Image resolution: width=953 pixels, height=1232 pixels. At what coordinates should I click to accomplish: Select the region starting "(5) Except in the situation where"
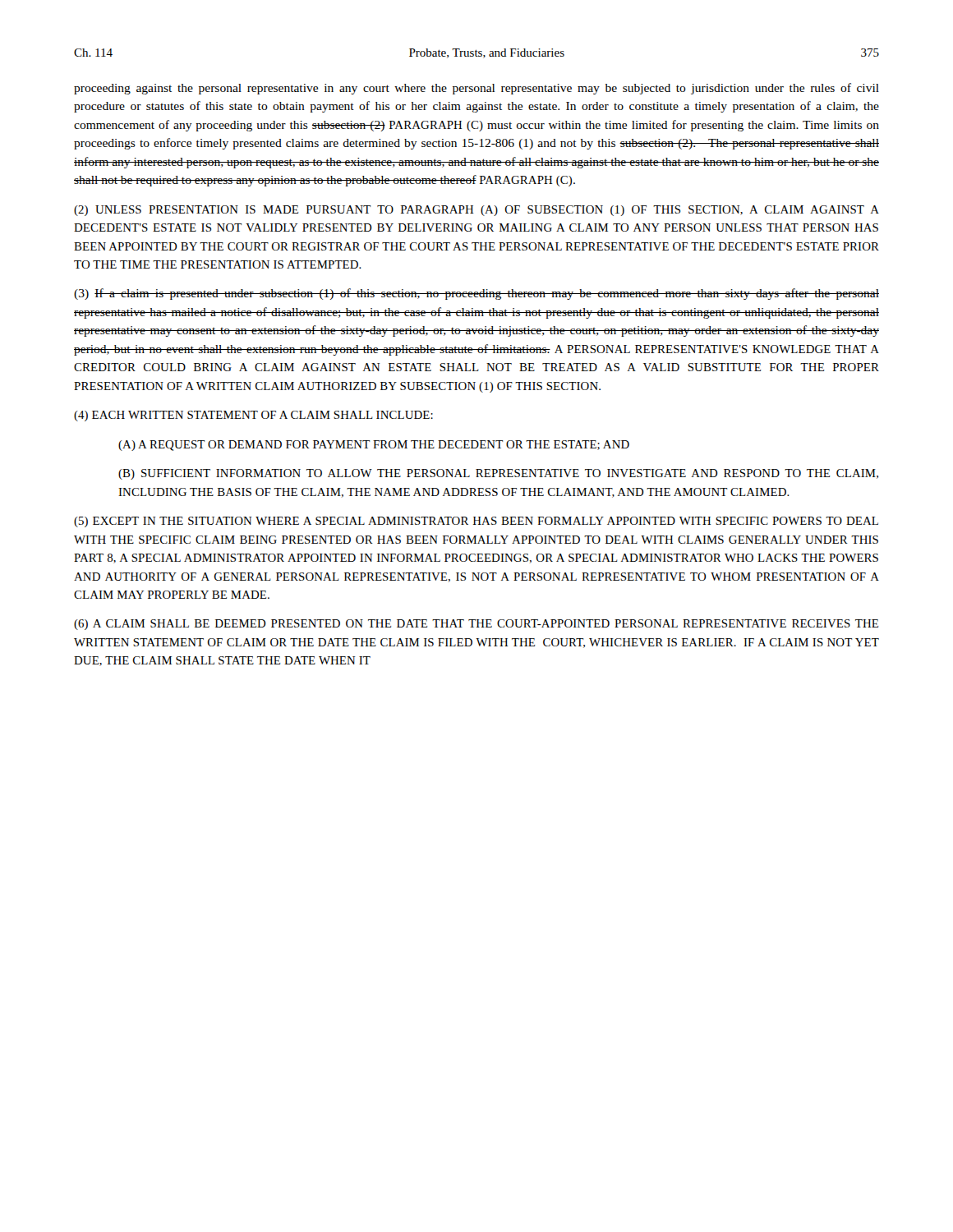pos(476,558)
